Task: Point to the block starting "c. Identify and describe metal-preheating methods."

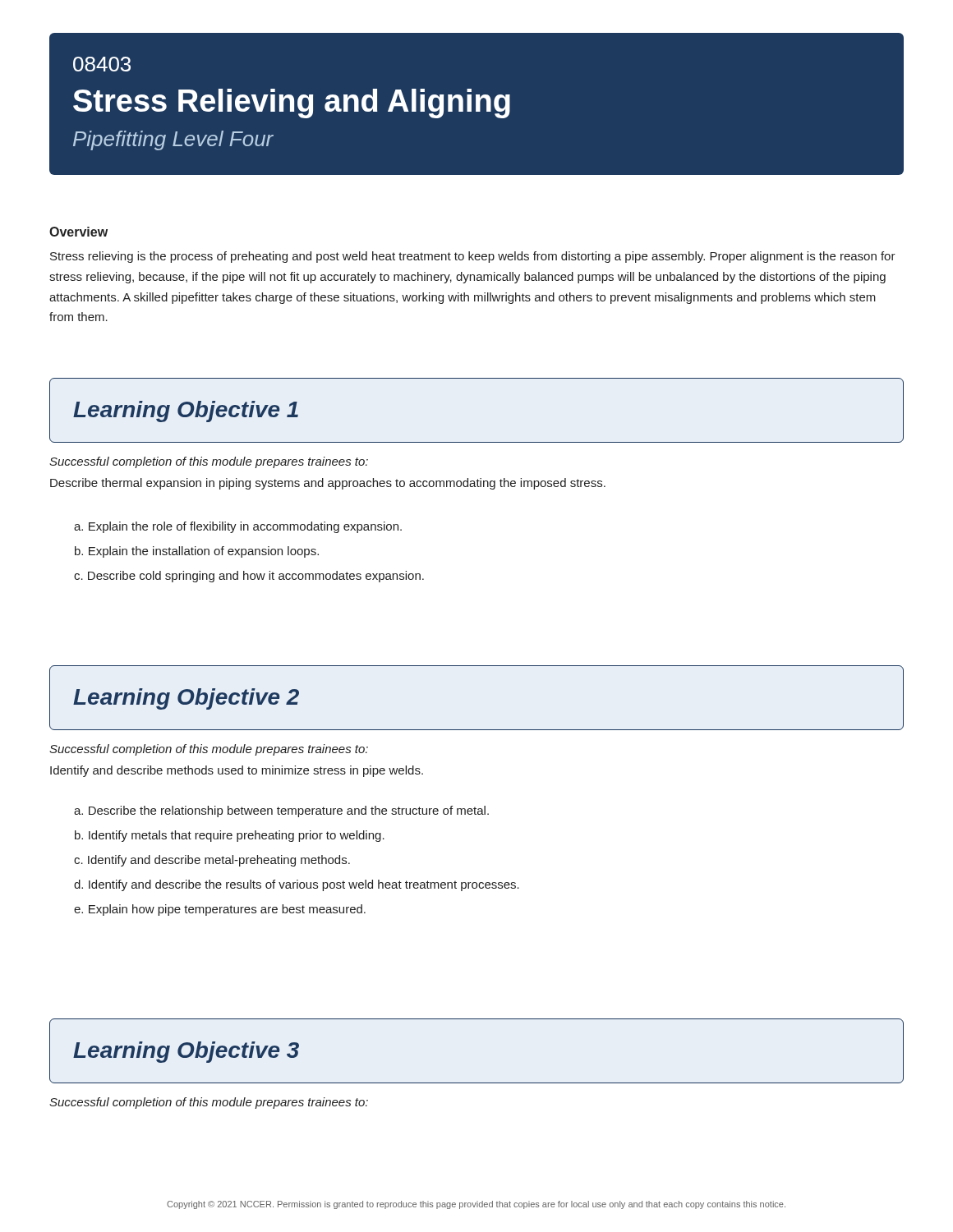Action: pos(212,861)
